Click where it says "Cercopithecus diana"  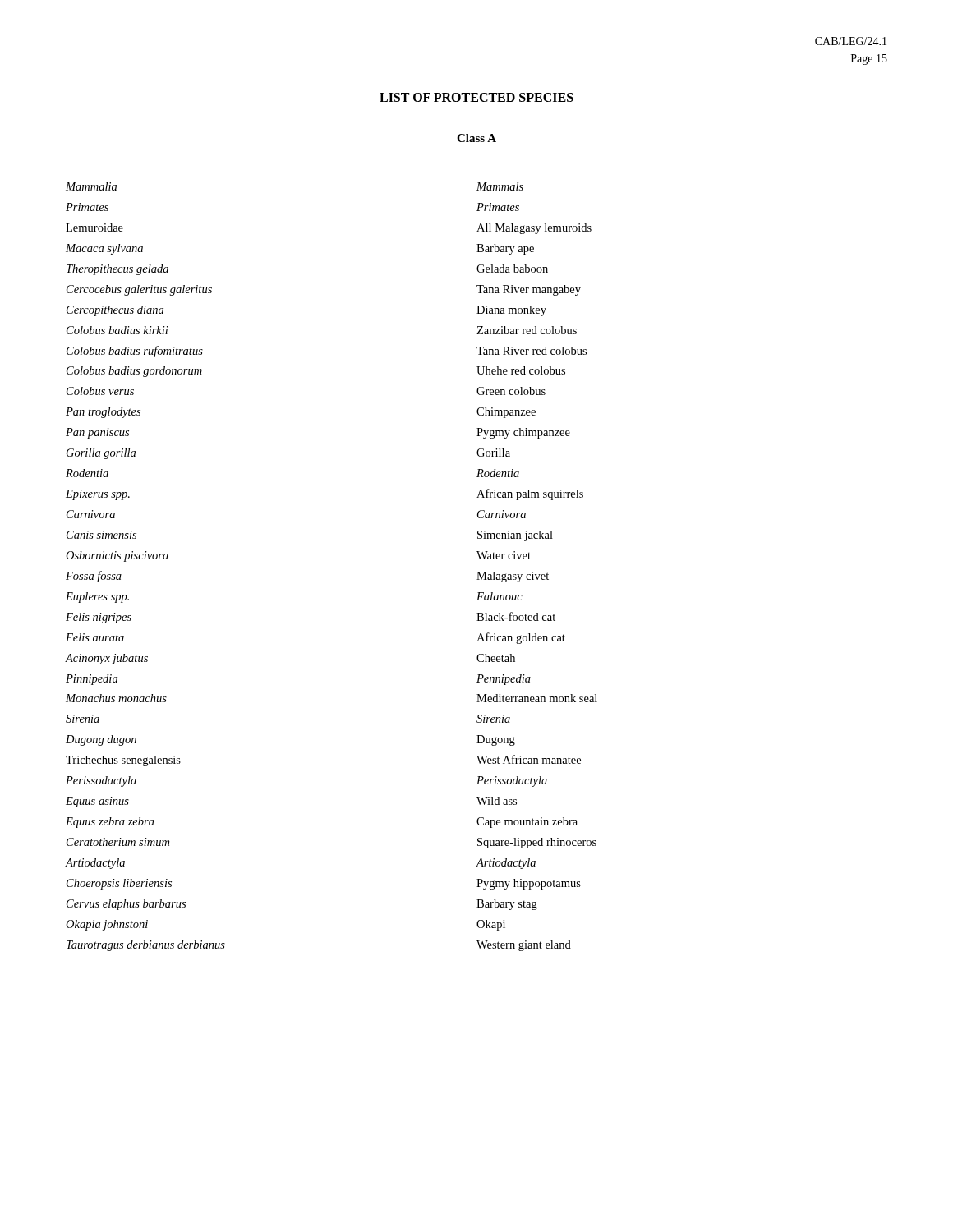click(115, 309)
